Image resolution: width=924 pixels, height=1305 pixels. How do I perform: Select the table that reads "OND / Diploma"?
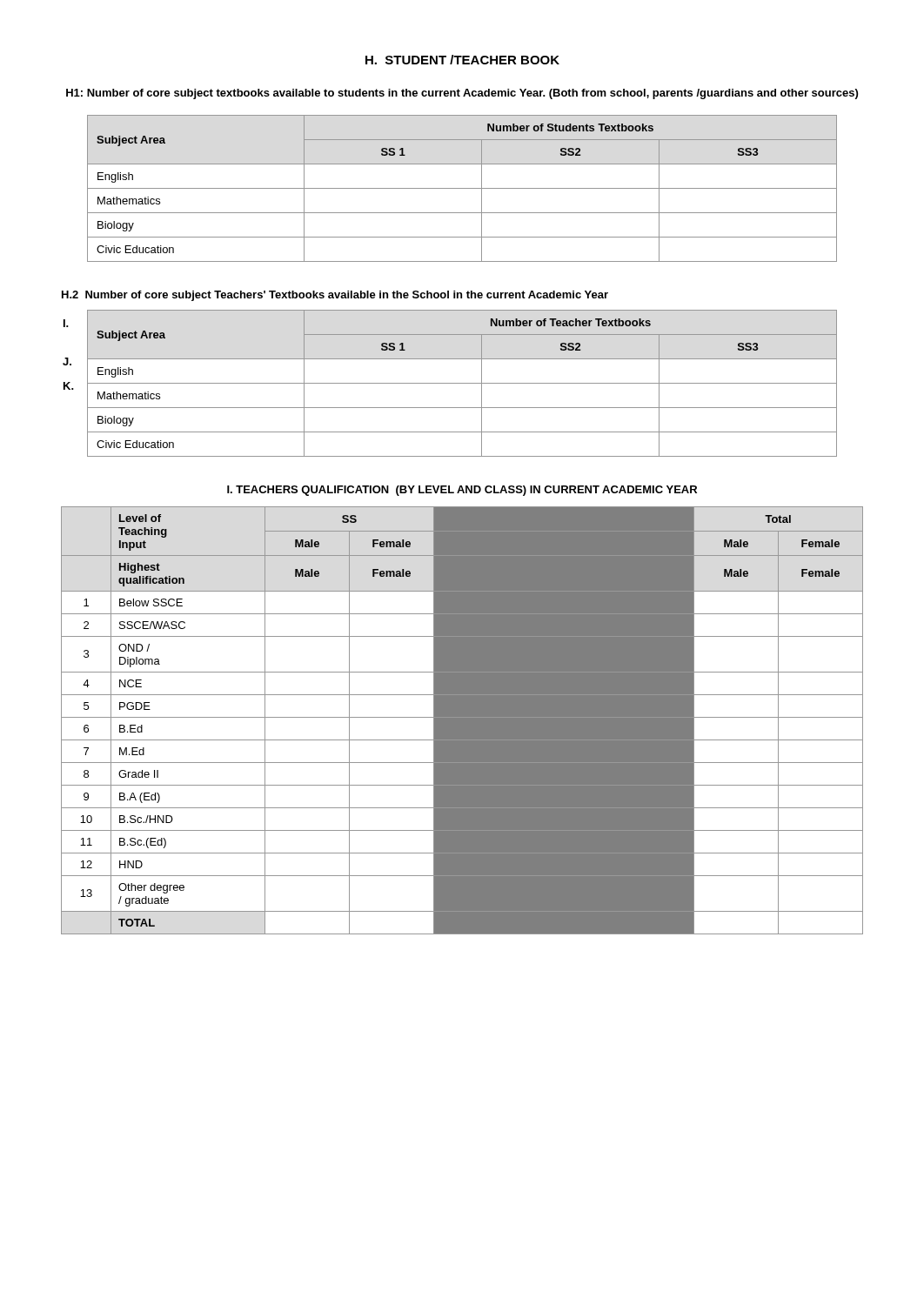pos(462,720)
